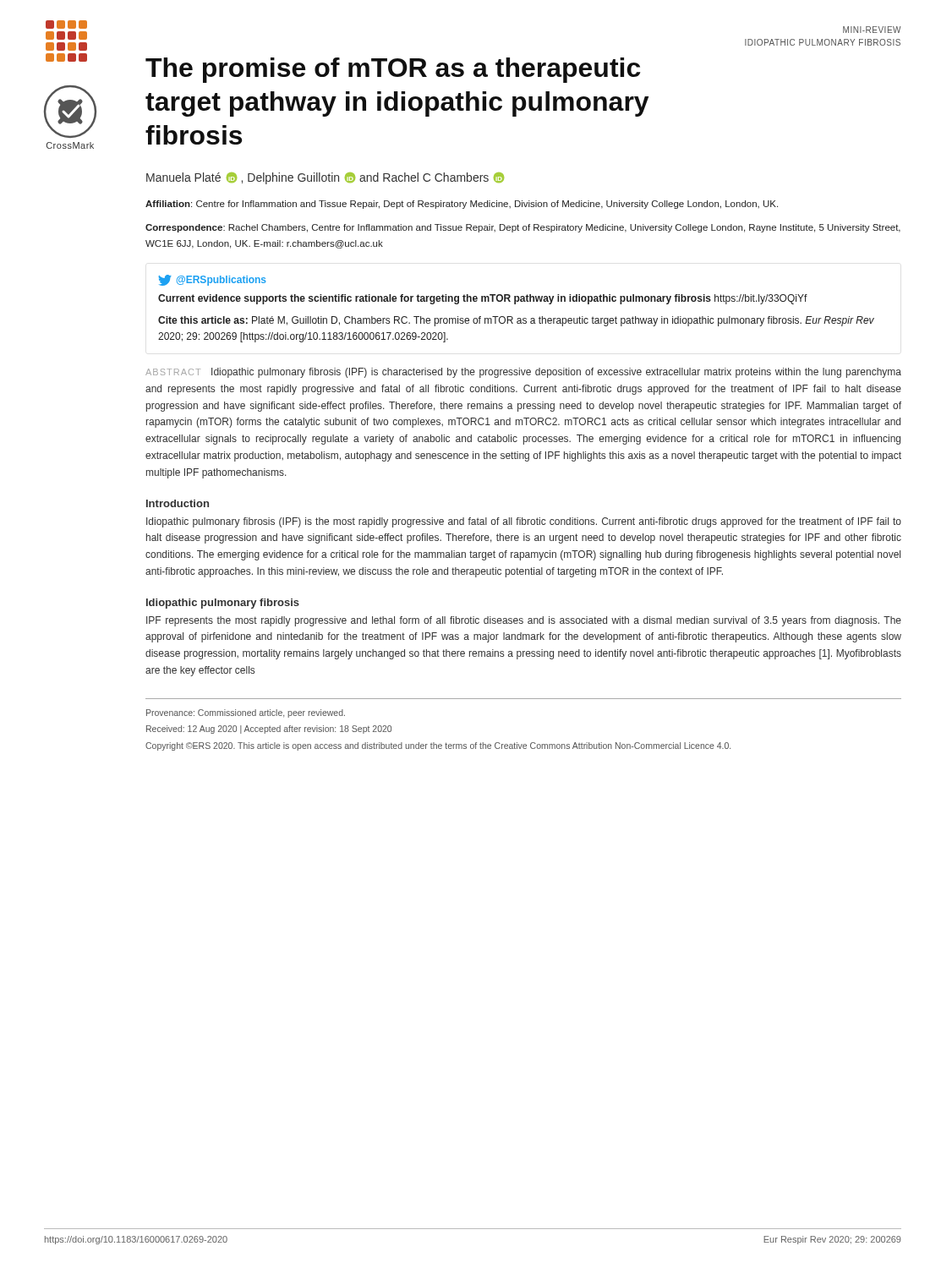Locate the block of text that opens with "Correspondence: Rachel Chambers, Centre"
This screenshot has width=952, height=1268.
[x=523, y=236]
